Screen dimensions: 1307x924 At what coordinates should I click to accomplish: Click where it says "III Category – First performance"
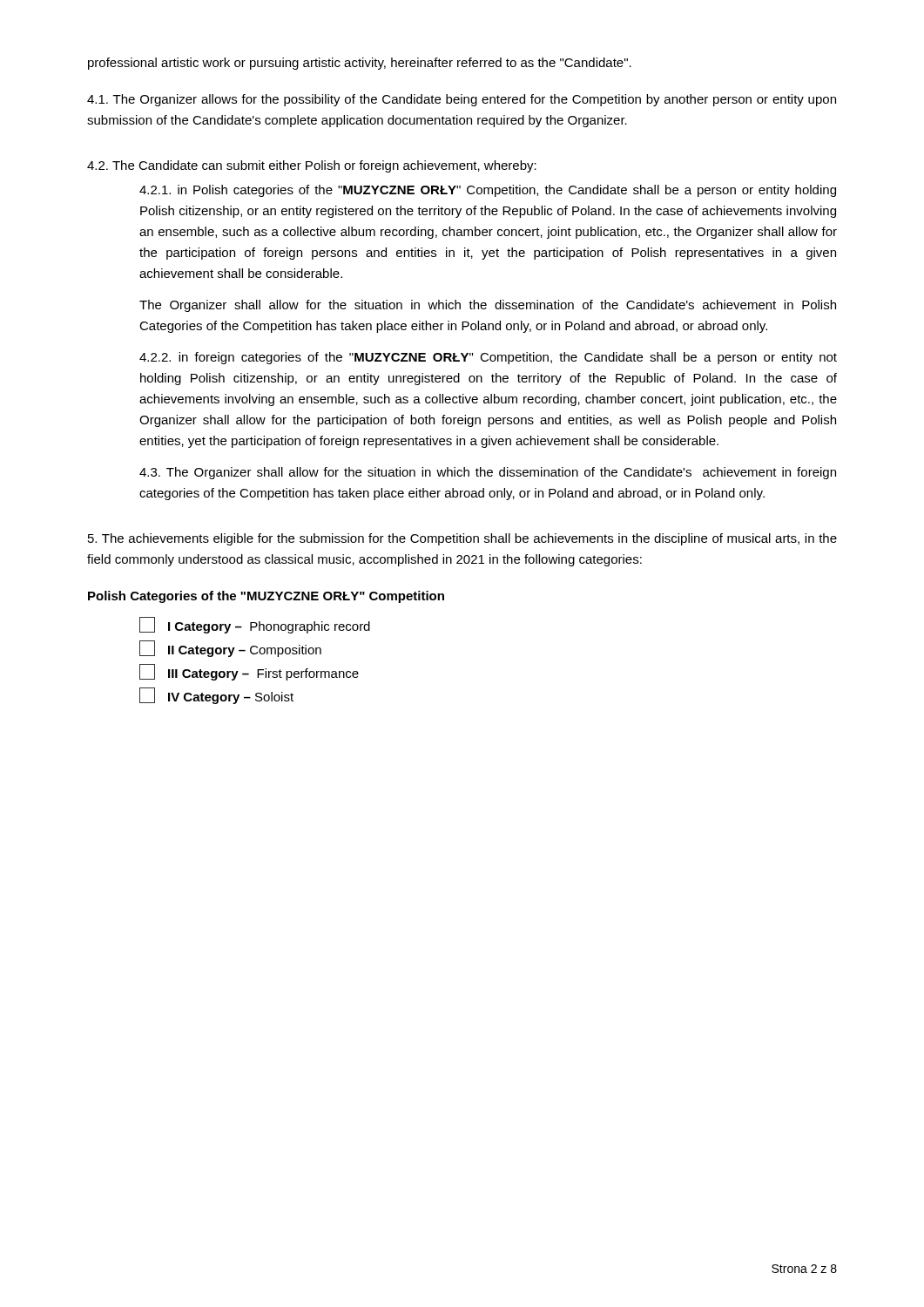pyautogui.click(x=249, y=672)
